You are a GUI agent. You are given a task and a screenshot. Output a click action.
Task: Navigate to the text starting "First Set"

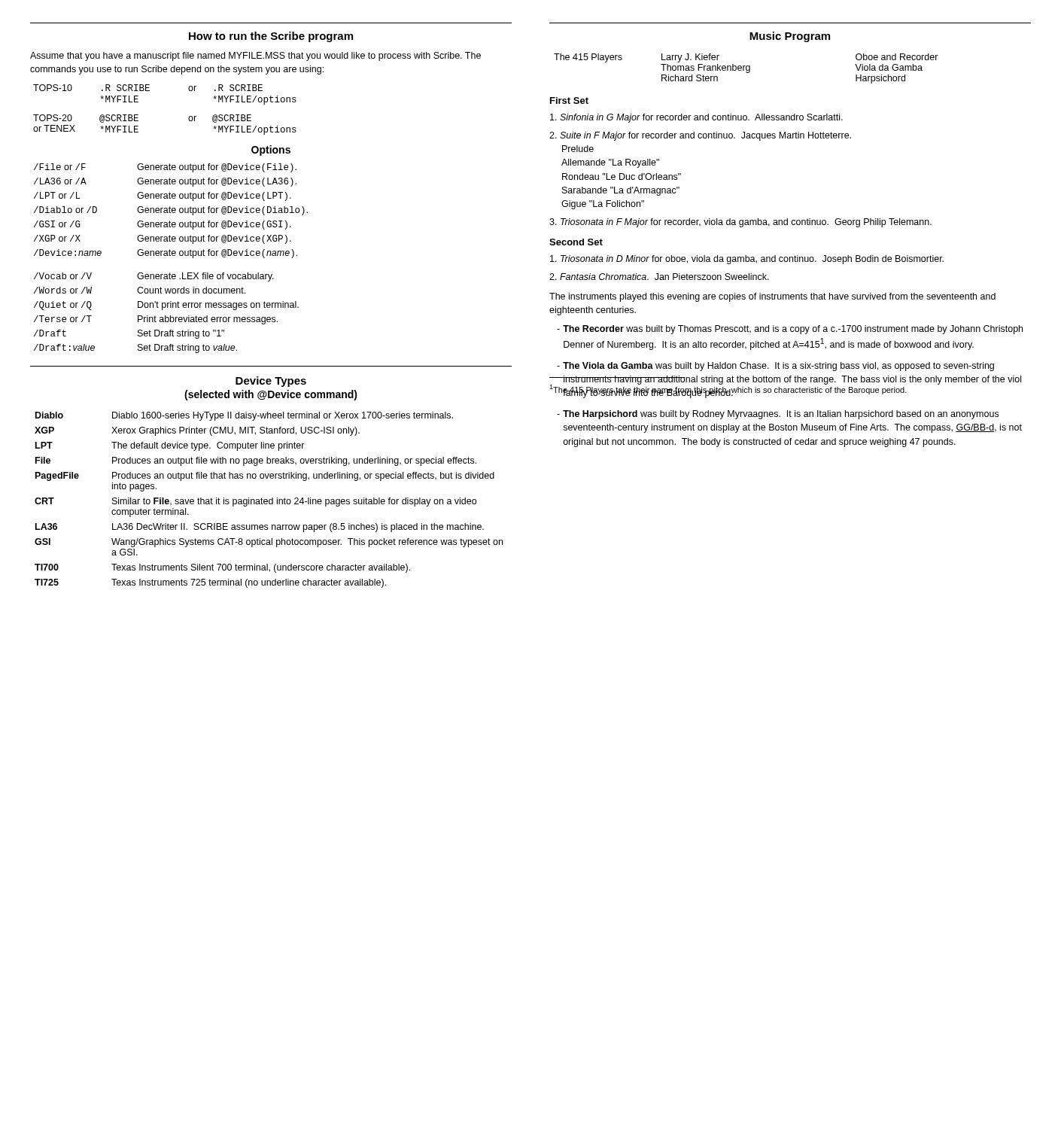pos(569,100)
